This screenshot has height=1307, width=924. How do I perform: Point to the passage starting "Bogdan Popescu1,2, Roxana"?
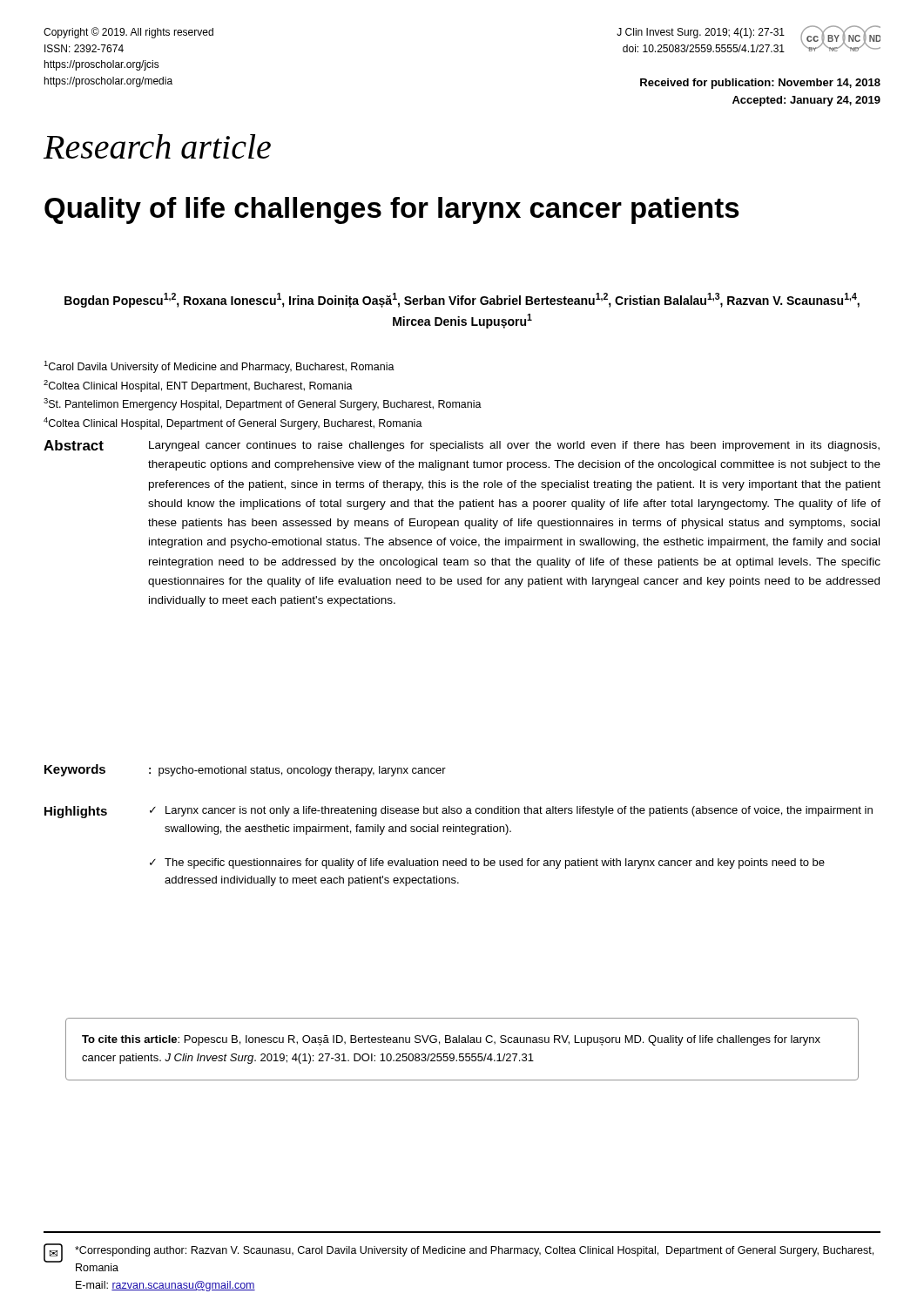click(x=462, y=310)
